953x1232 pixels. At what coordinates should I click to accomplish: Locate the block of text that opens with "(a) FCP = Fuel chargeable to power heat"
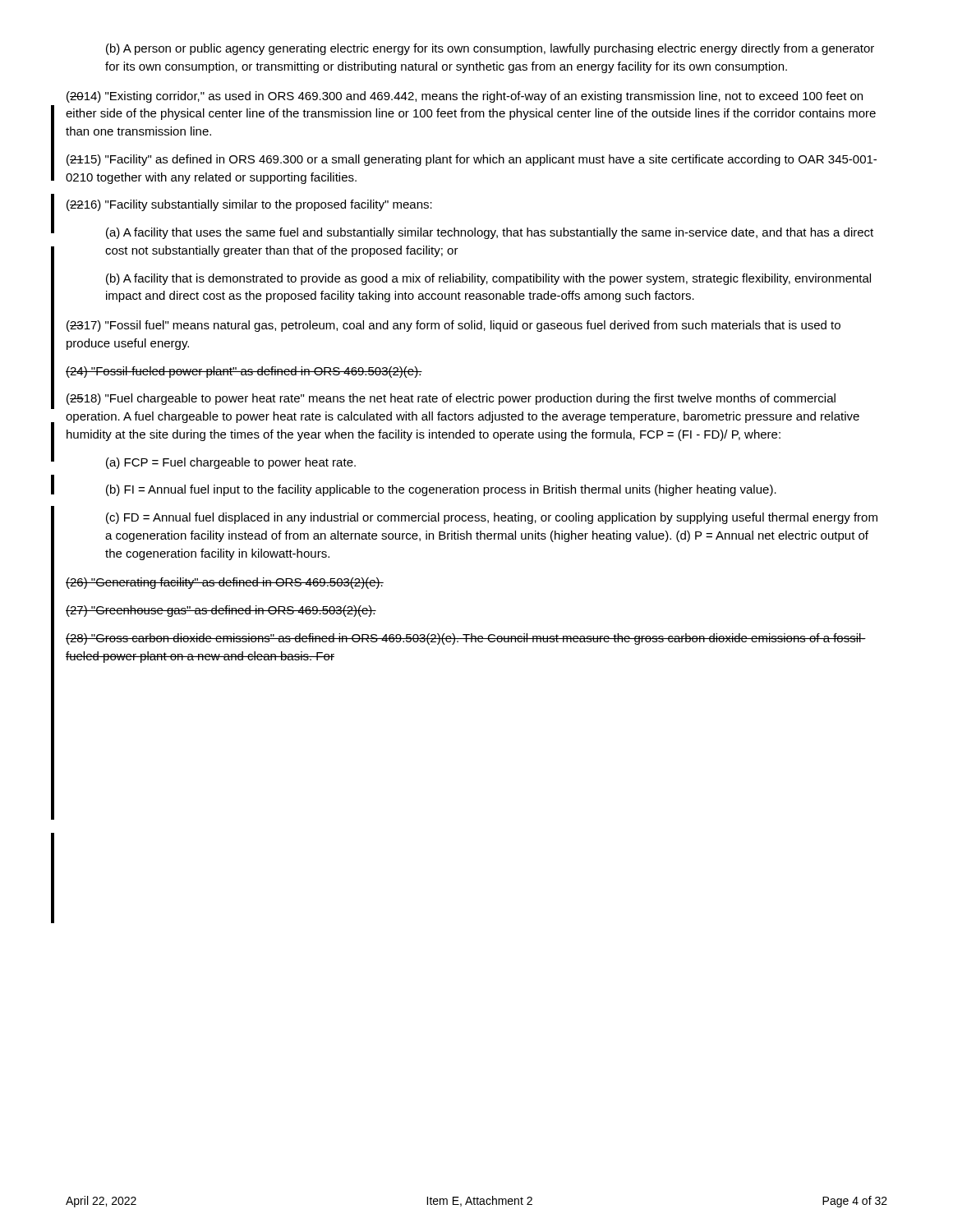pos(231,462)
